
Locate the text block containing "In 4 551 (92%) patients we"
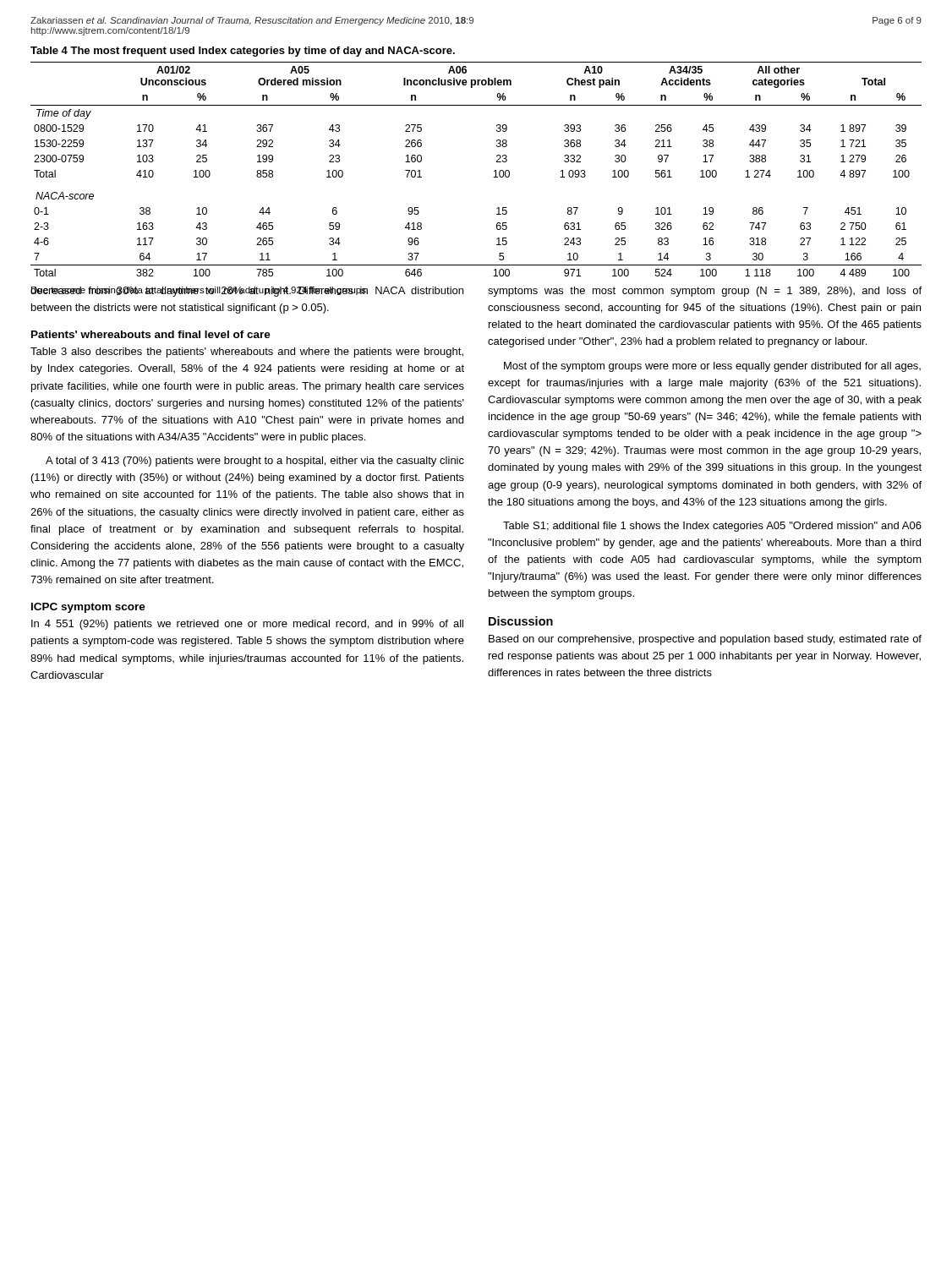pos(247,650)
